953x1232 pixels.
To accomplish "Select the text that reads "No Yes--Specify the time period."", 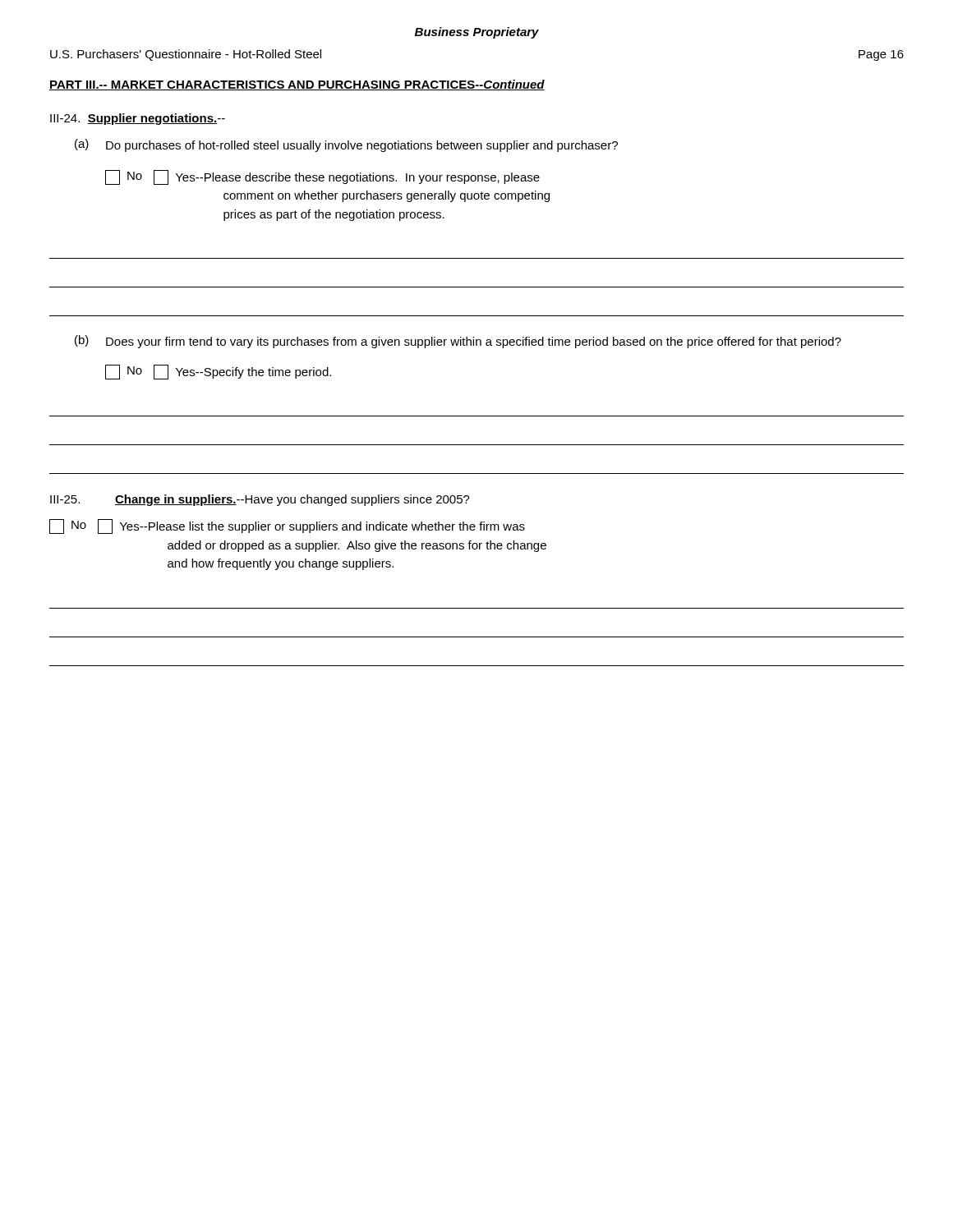I will (219, 372).
